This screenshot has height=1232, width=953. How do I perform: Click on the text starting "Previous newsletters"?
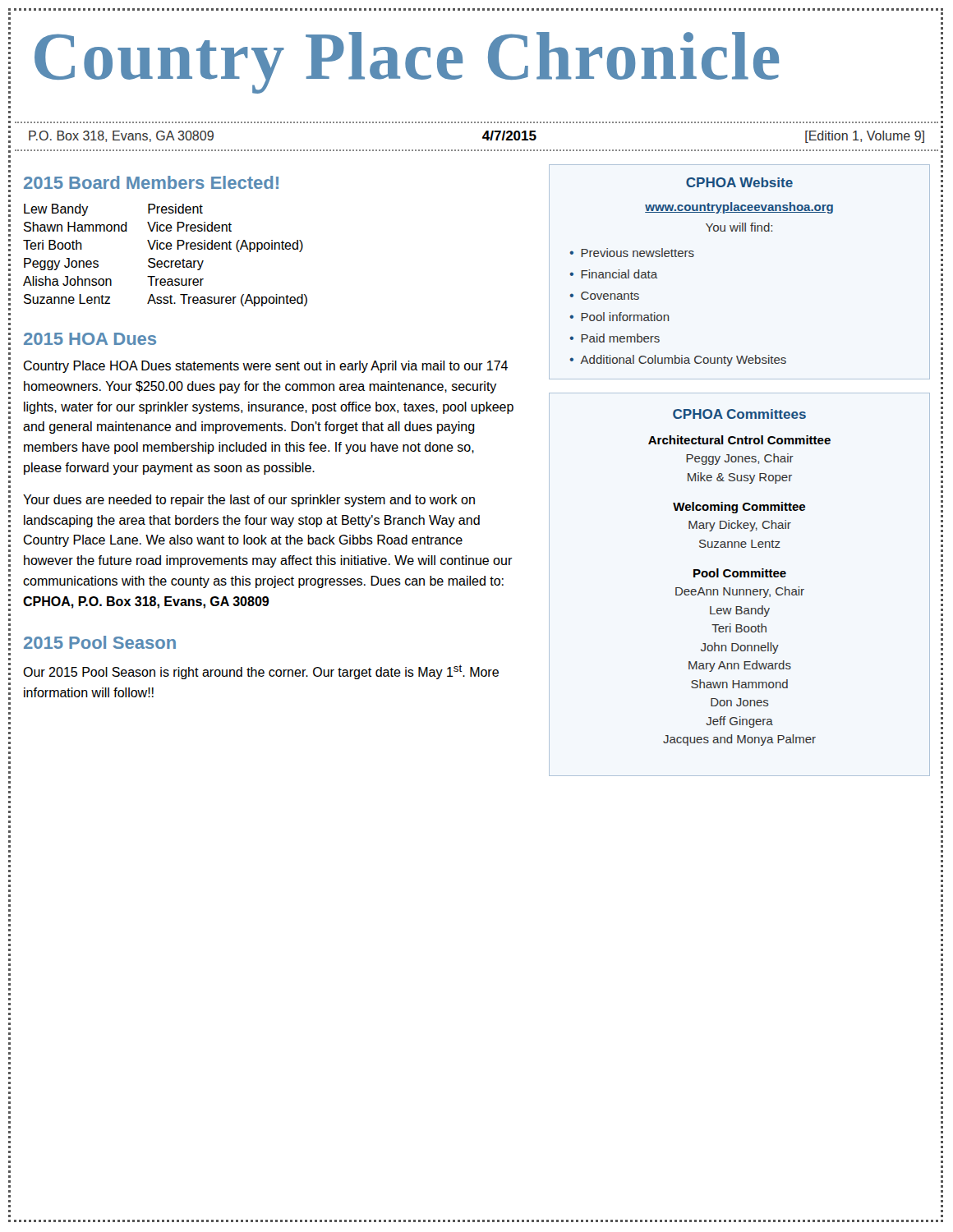(x=637, y=253)
